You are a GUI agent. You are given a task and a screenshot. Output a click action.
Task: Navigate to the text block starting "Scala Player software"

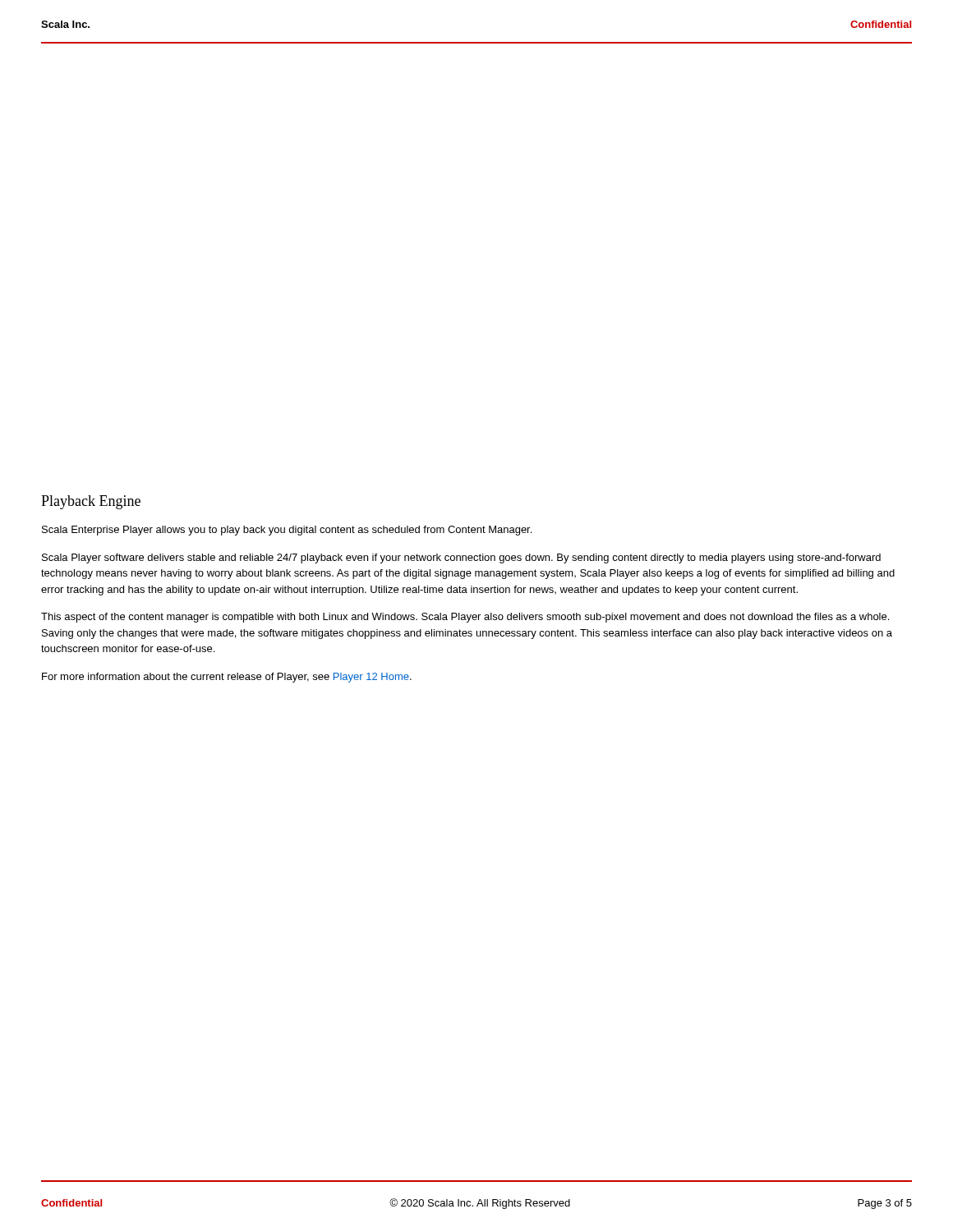[x=468, y=573]
